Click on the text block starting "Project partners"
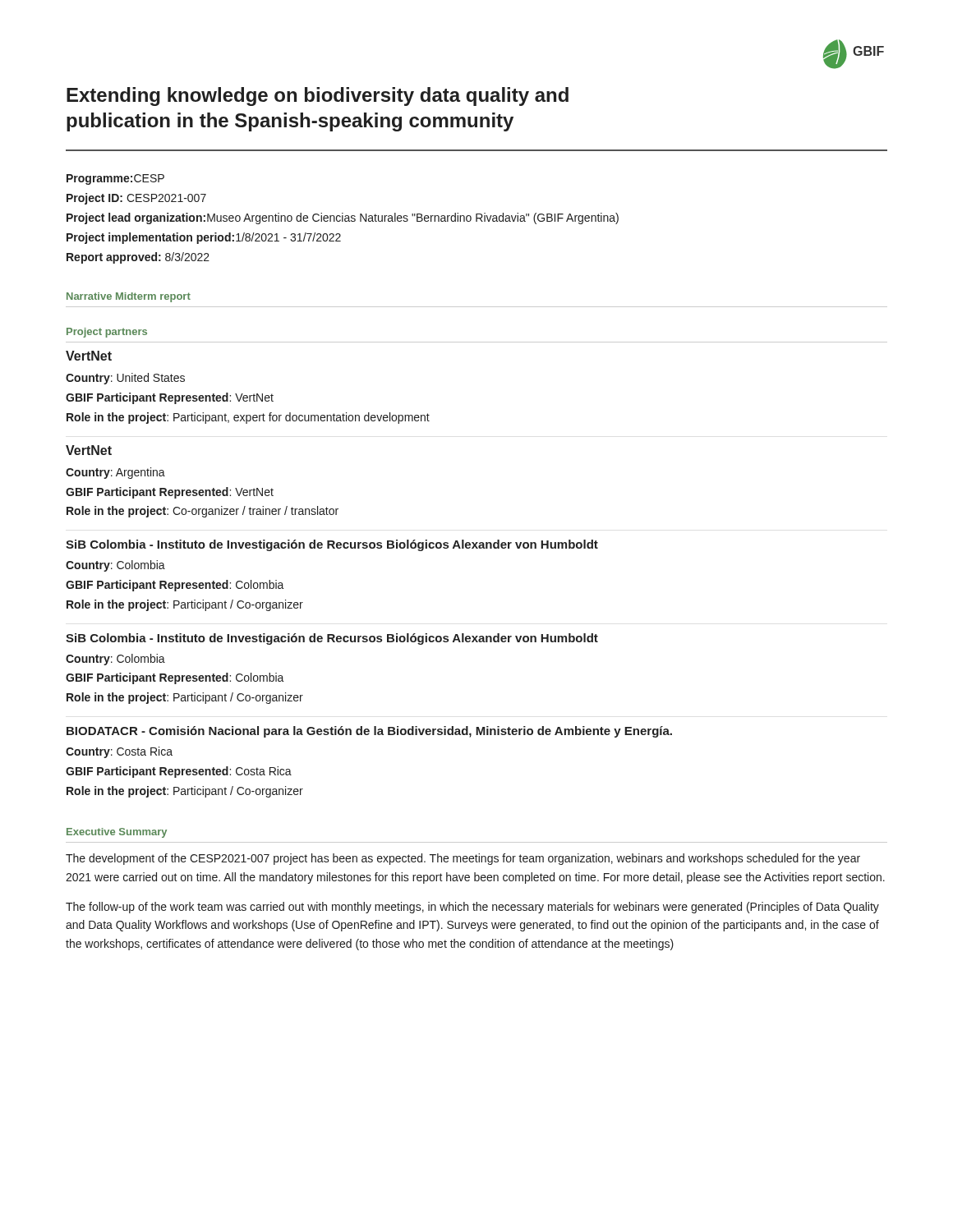This screenshot has width=953, height=1232. pos(107,332)
